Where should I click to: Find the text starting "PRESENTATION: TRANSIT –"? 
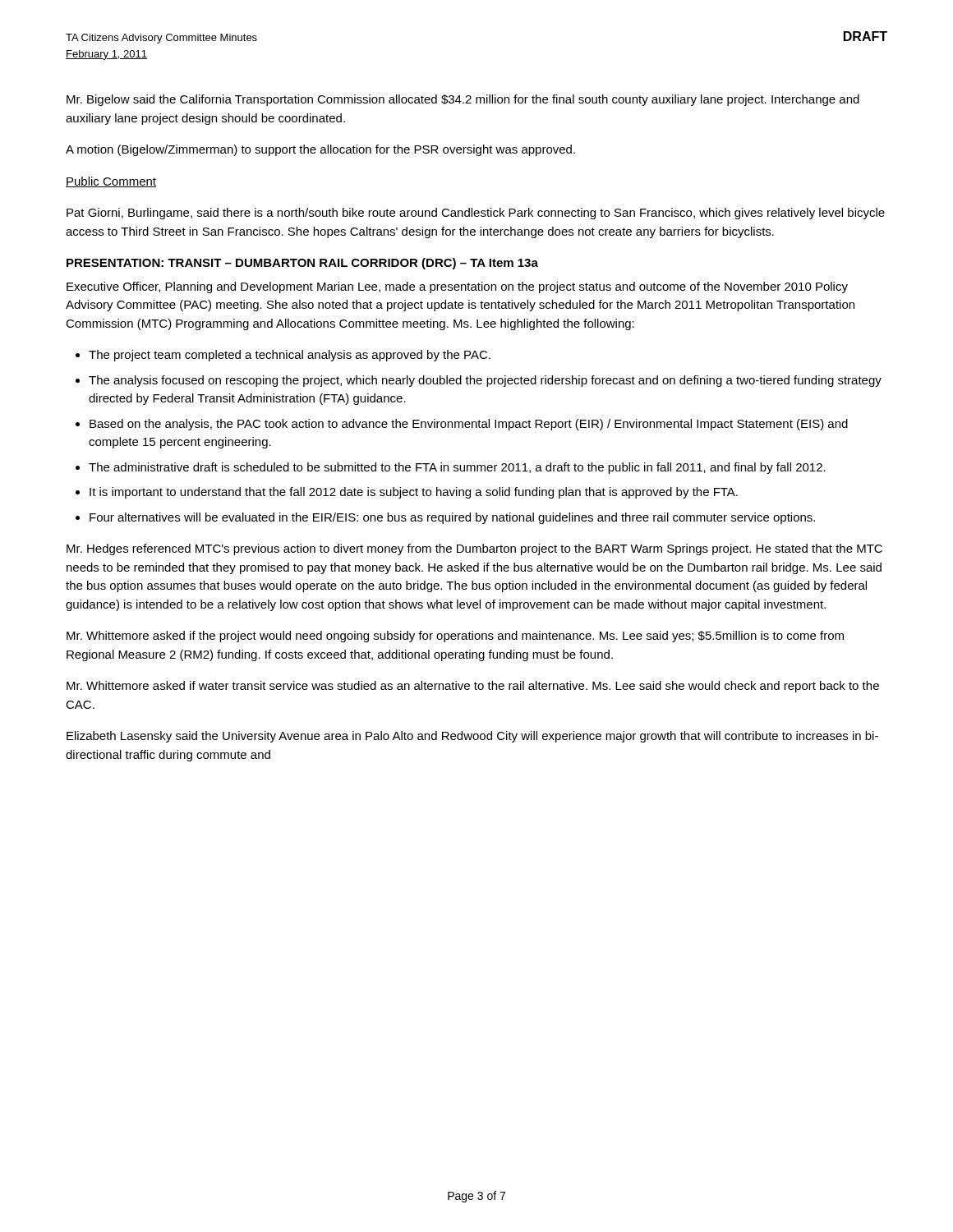point(302,262)
